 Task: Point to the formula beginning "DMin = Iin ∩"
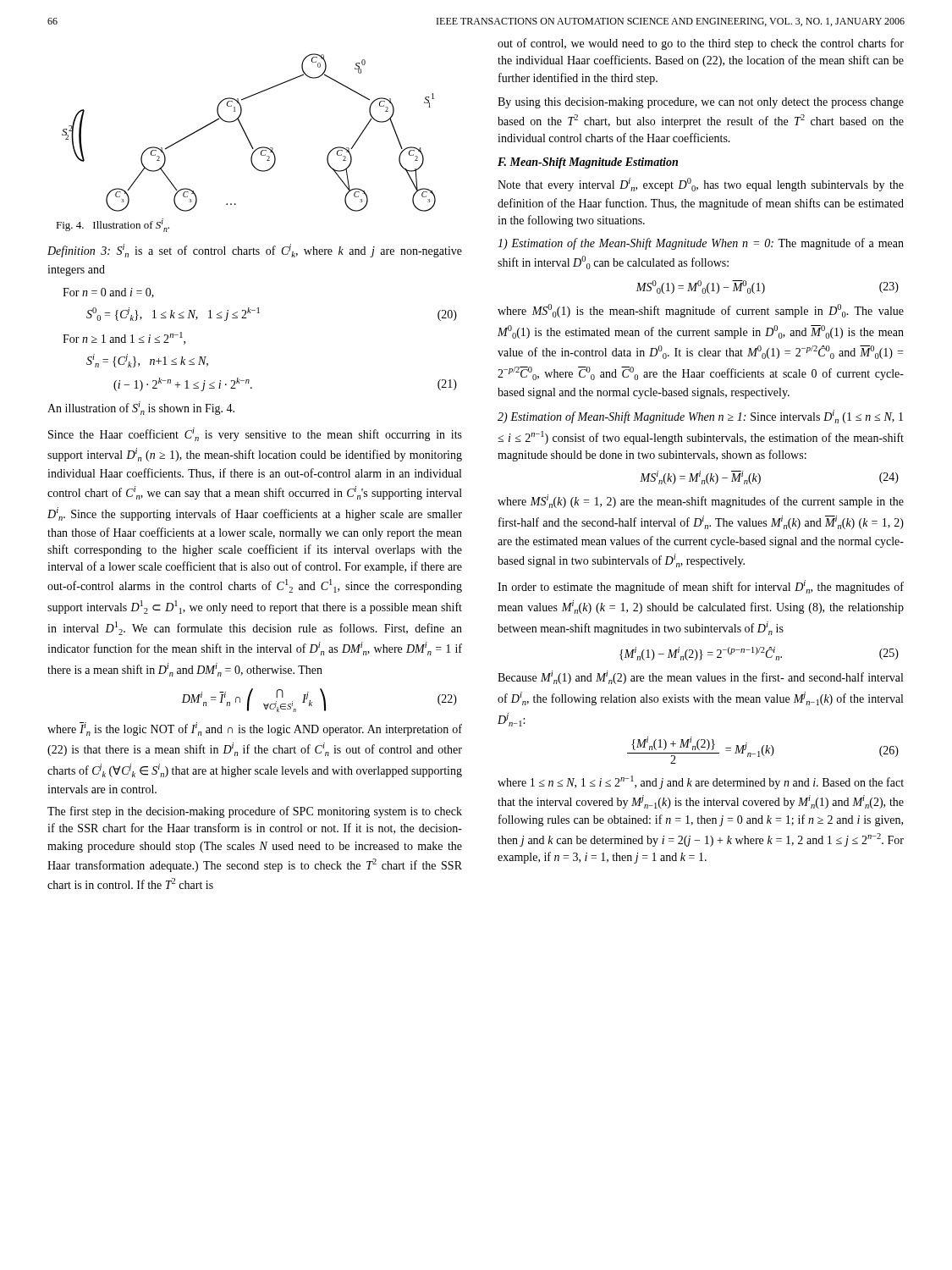pyautogui.click(x=319, y=700)
